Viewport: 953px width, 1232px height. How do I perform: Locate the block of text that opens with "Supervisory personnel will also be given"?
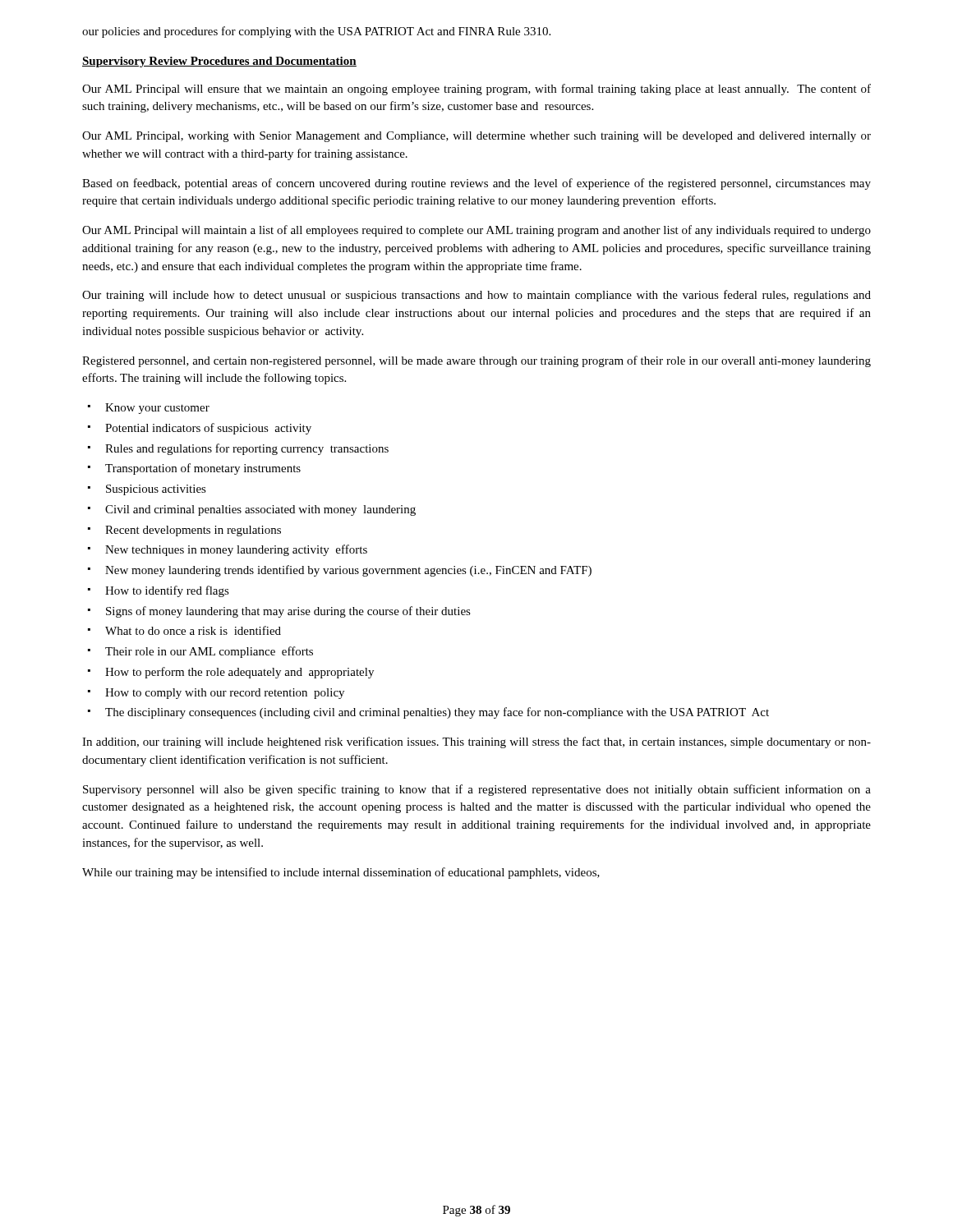pyautogui.click(x=476, y=816)
